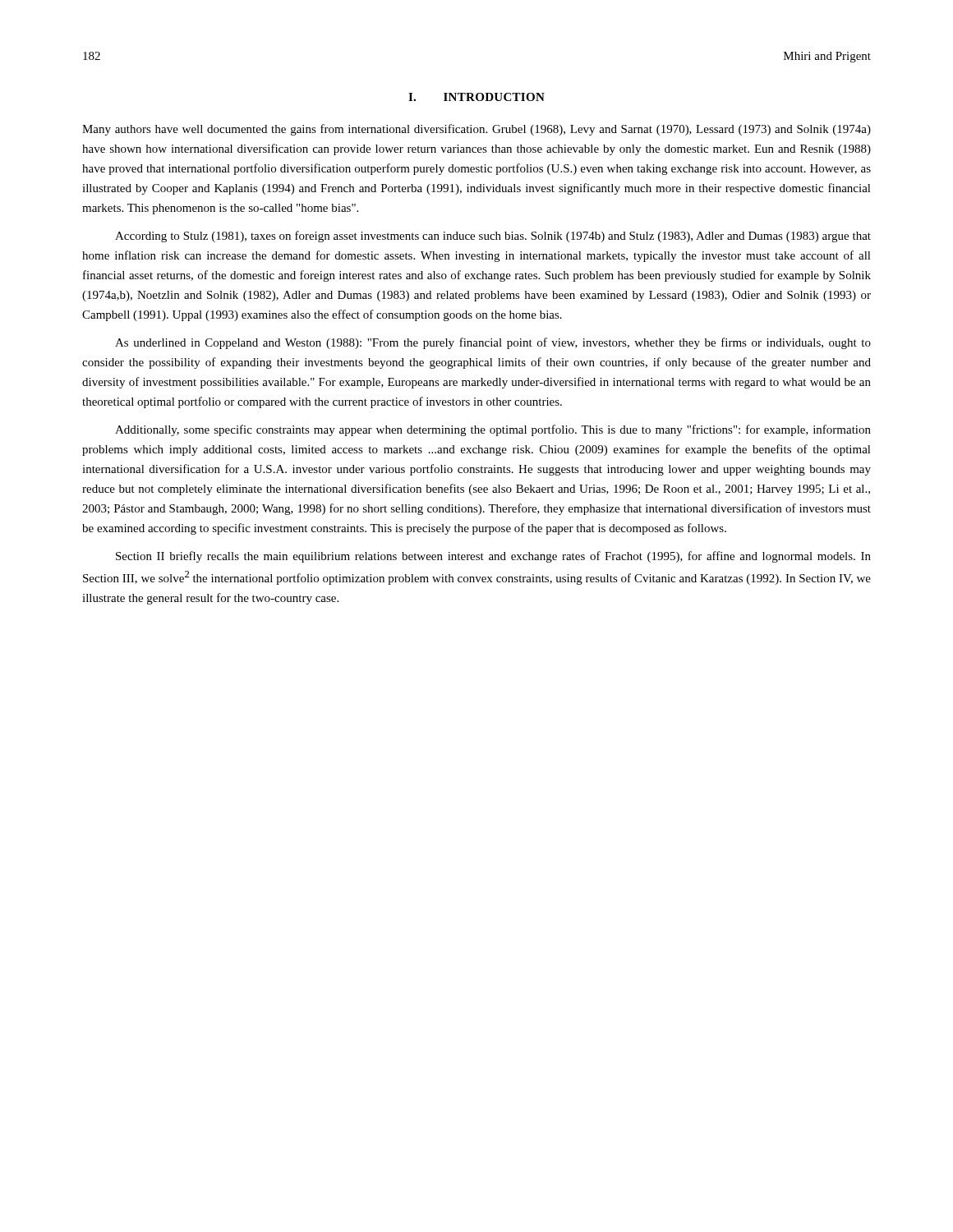Select the section header that reads "I. INTRODUCTION"
Viewport: 953px width, 1232px height.
[x=476, y=97]
